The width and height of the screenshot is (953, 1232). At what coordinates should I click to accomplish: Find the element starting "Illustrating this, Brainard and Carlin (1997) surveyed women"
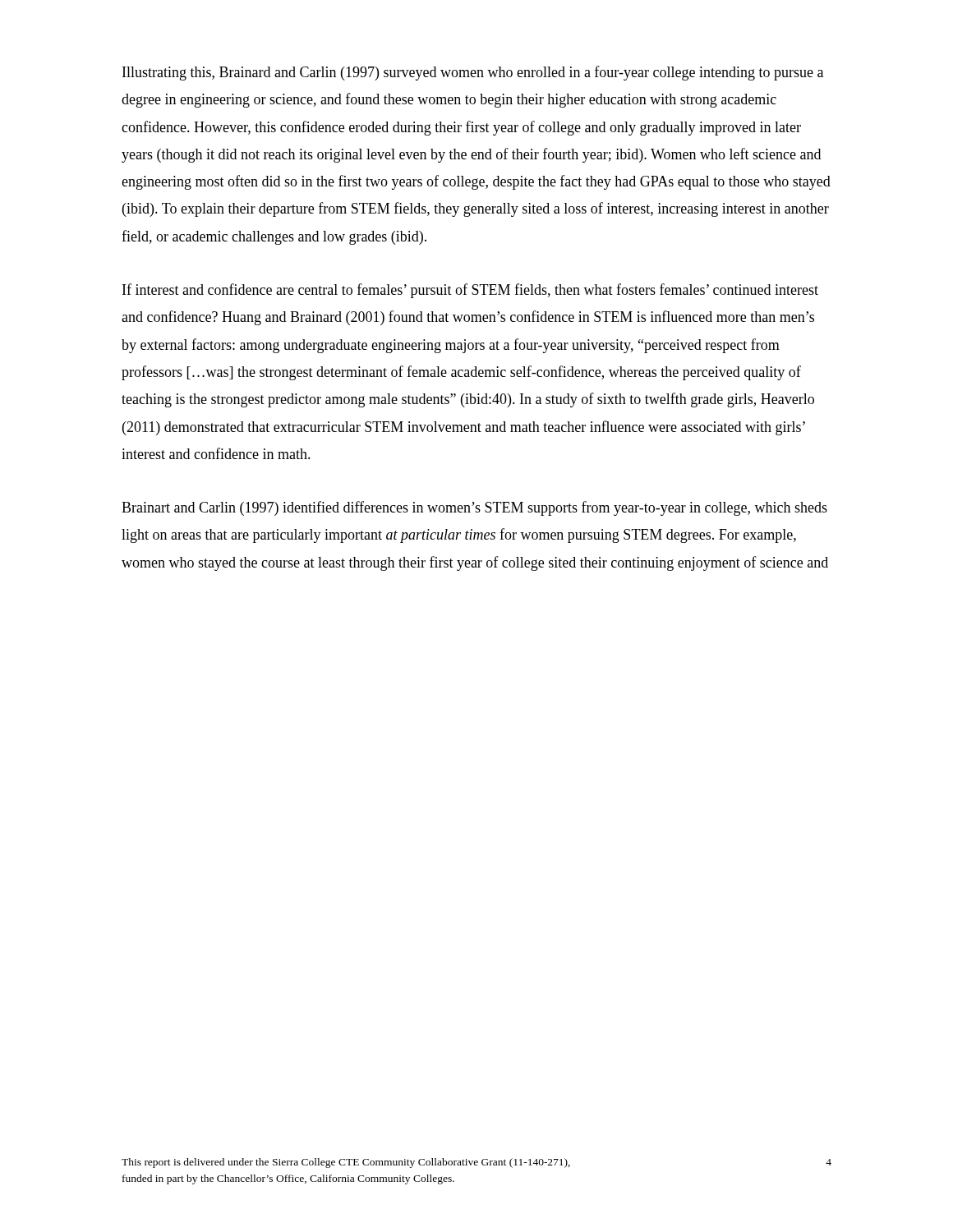pyautogui.click(x=476, y=154)
